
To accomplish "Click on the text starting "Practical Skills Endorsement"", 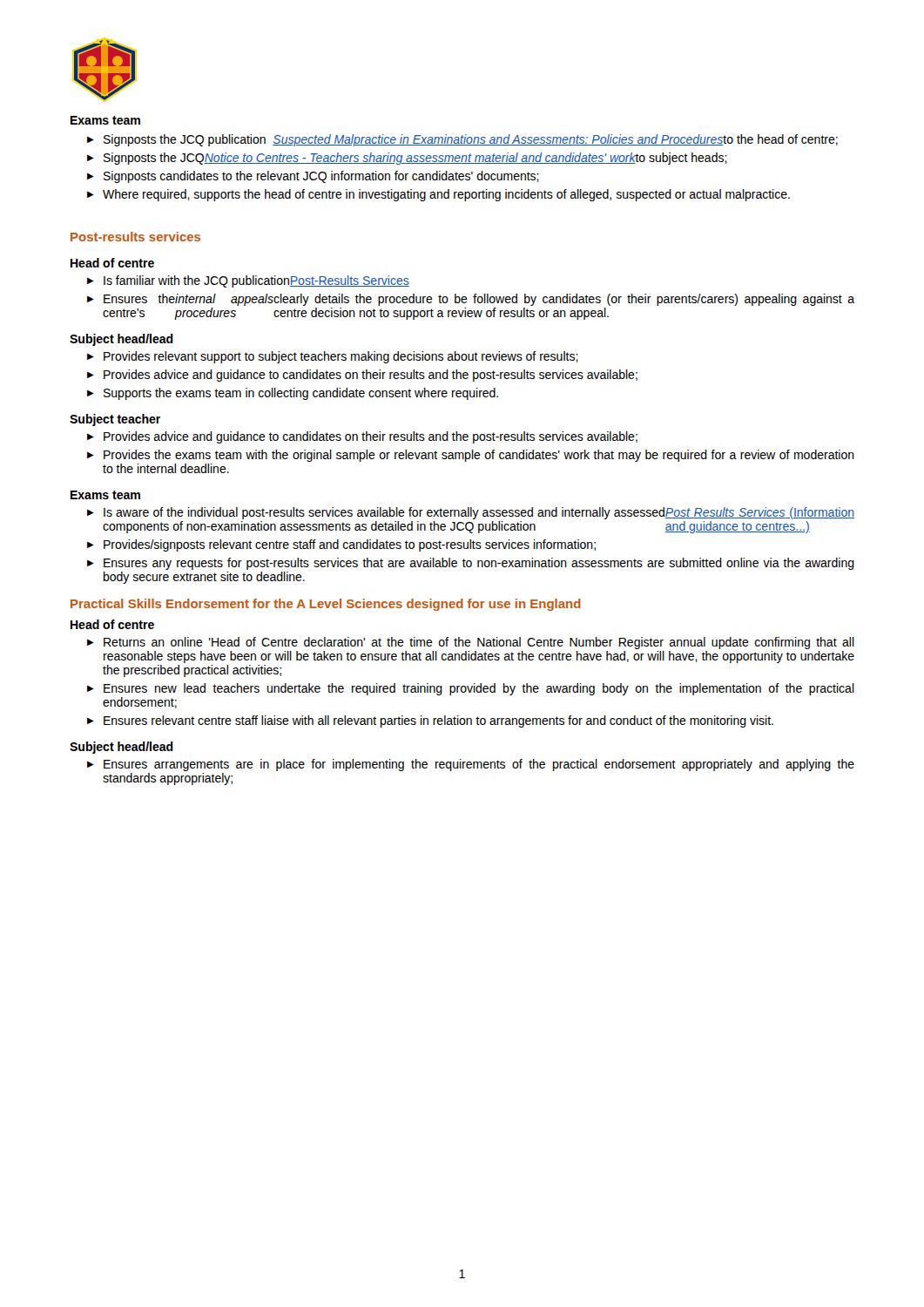I will coord(325,603).
